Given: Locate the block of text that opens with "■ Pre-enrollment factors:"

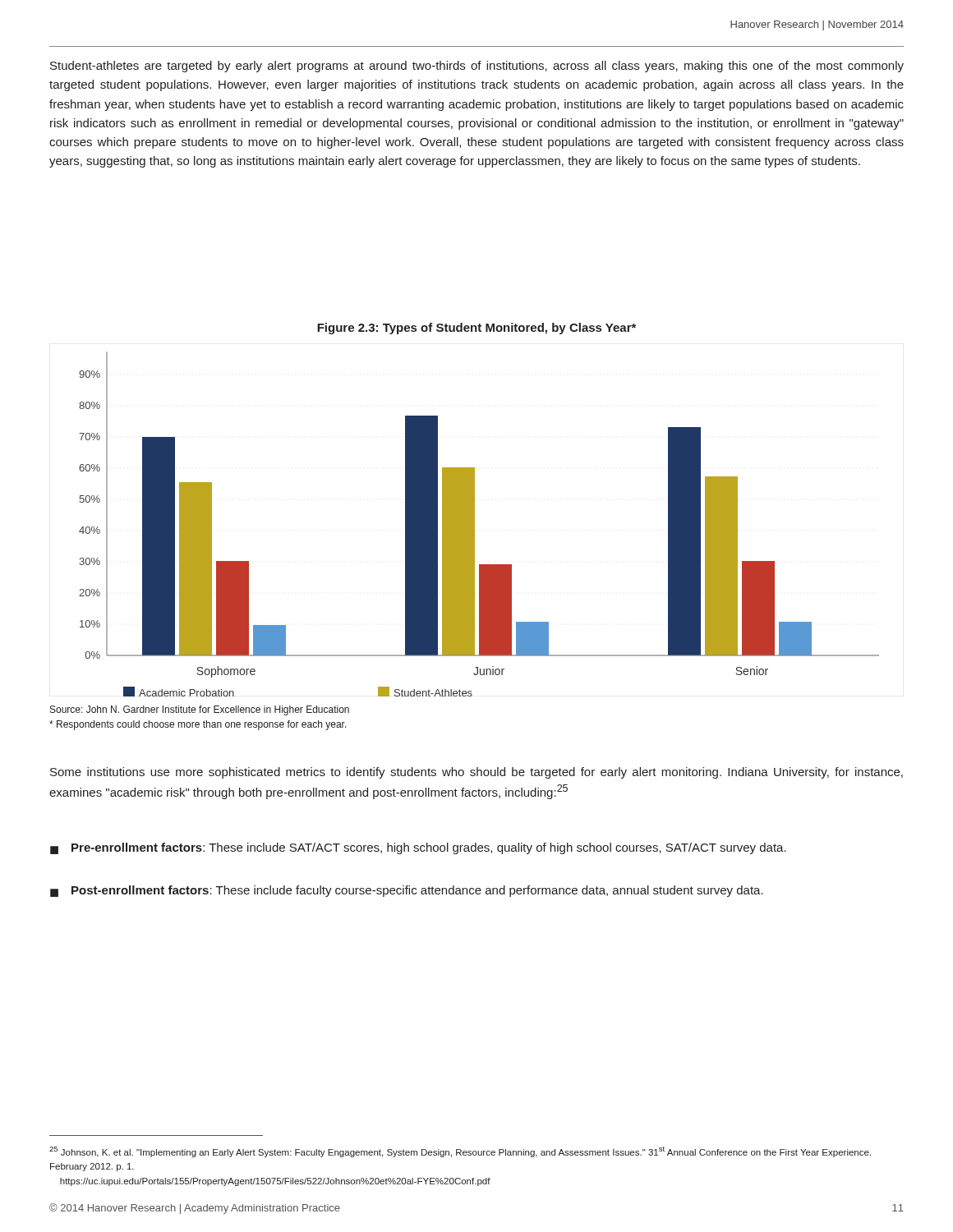Looking at the screenshot, I should (x=476, y=850).
